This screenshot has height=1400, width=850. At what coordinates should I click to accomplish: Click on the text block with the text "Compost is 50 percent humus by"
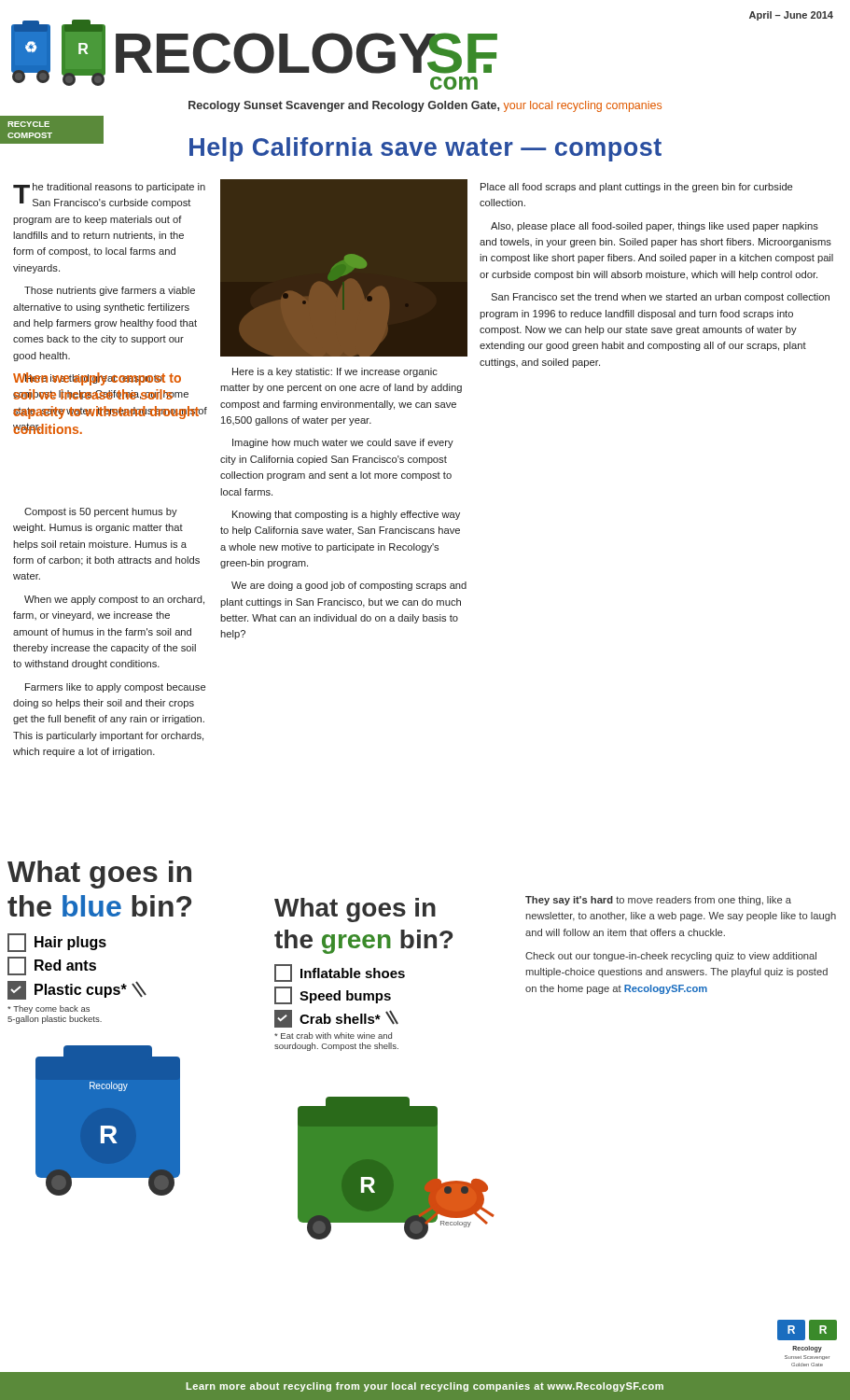(x=110, y=632)
